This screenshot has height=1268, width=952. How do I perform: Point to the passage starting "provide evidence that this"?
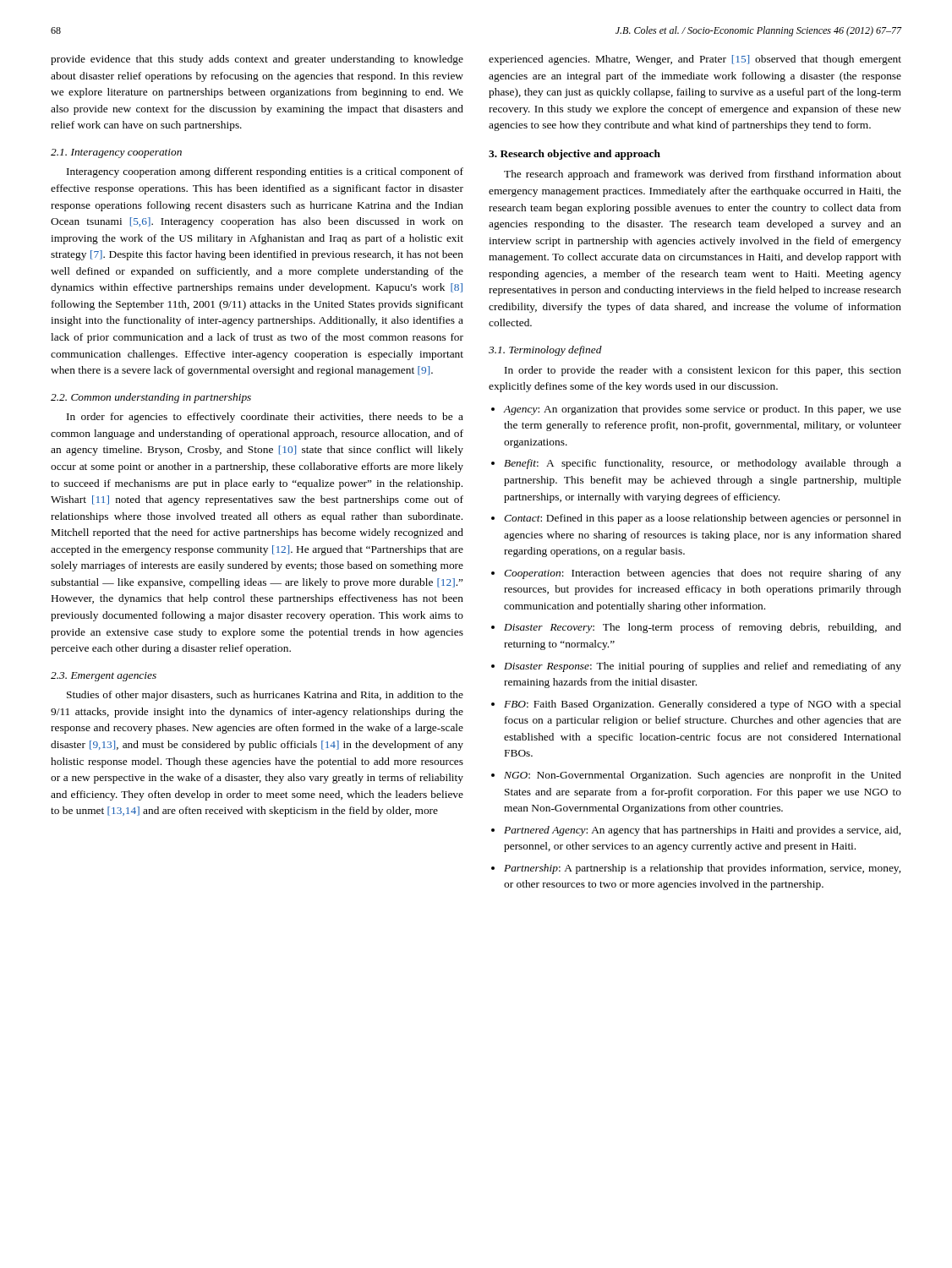257,92
